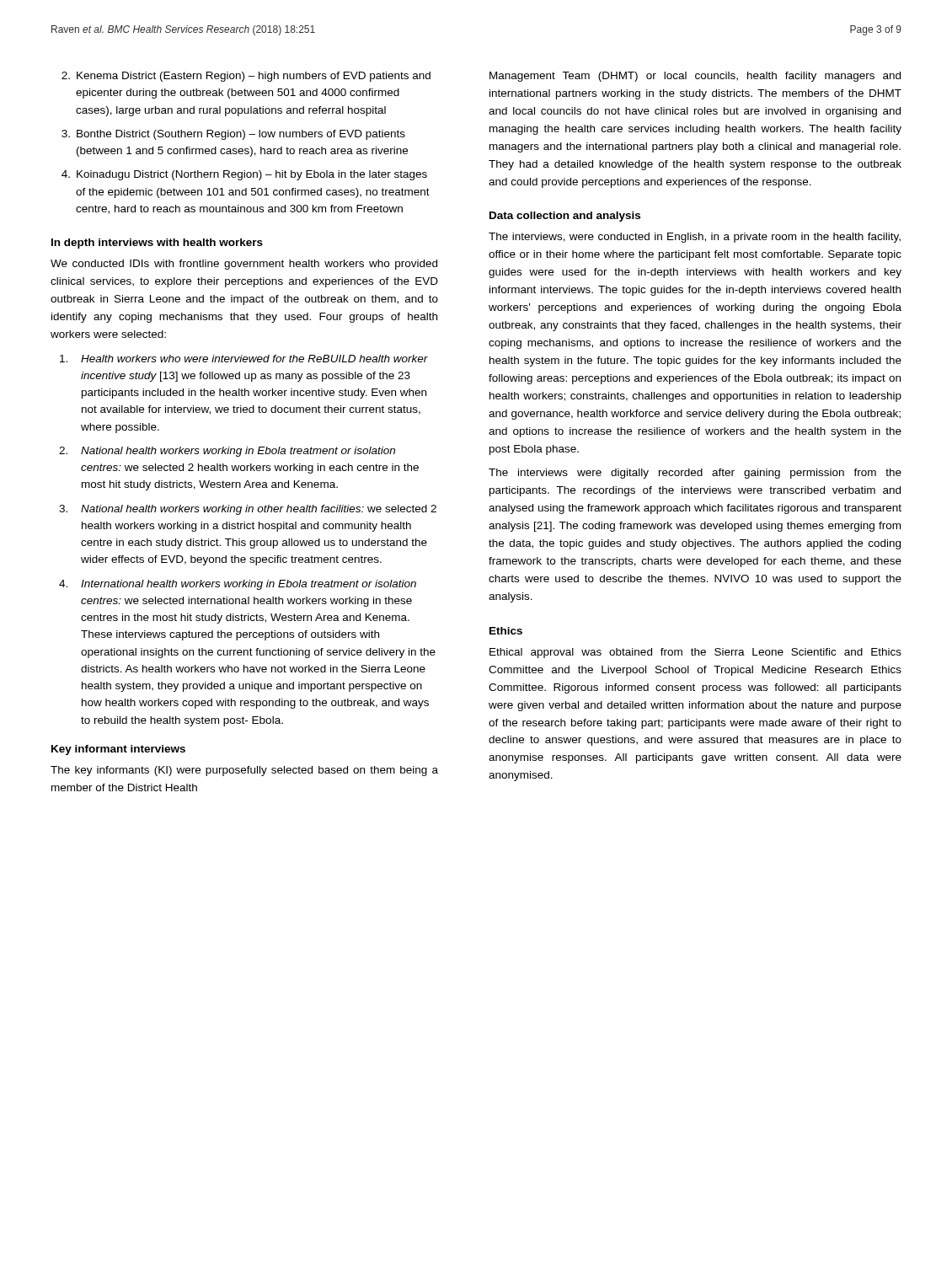Locate the block starting "We conducted IDIs with frontline"
The height and width of the screenshot is (1264, 952).
pyautogui.click(x=244, y=299)
